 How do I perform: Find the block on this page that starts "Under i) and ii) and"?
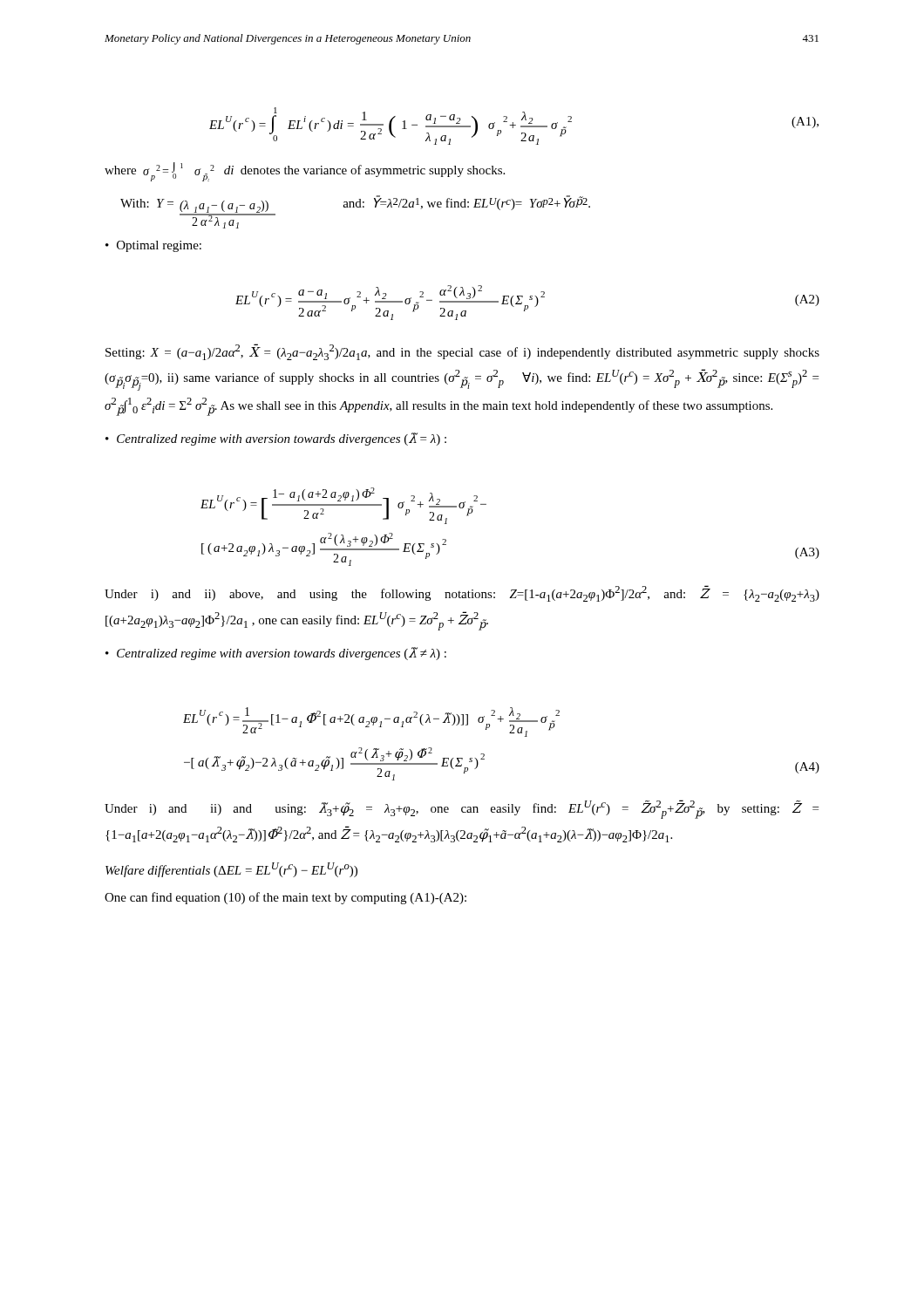(462, 822)
